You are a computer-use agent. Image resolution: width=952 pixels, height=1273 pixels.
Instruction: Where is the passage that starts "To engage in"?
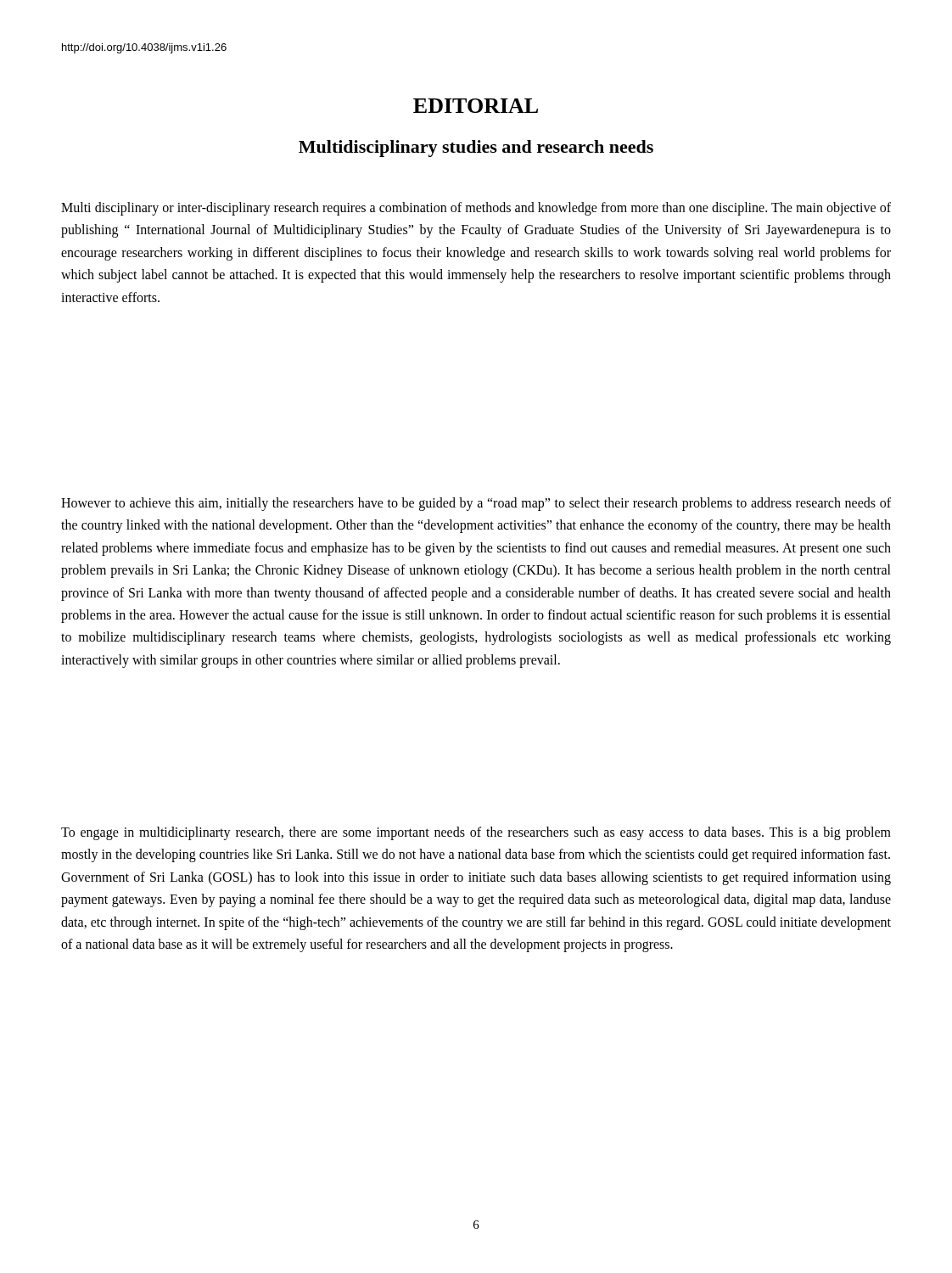pos(476,888)
